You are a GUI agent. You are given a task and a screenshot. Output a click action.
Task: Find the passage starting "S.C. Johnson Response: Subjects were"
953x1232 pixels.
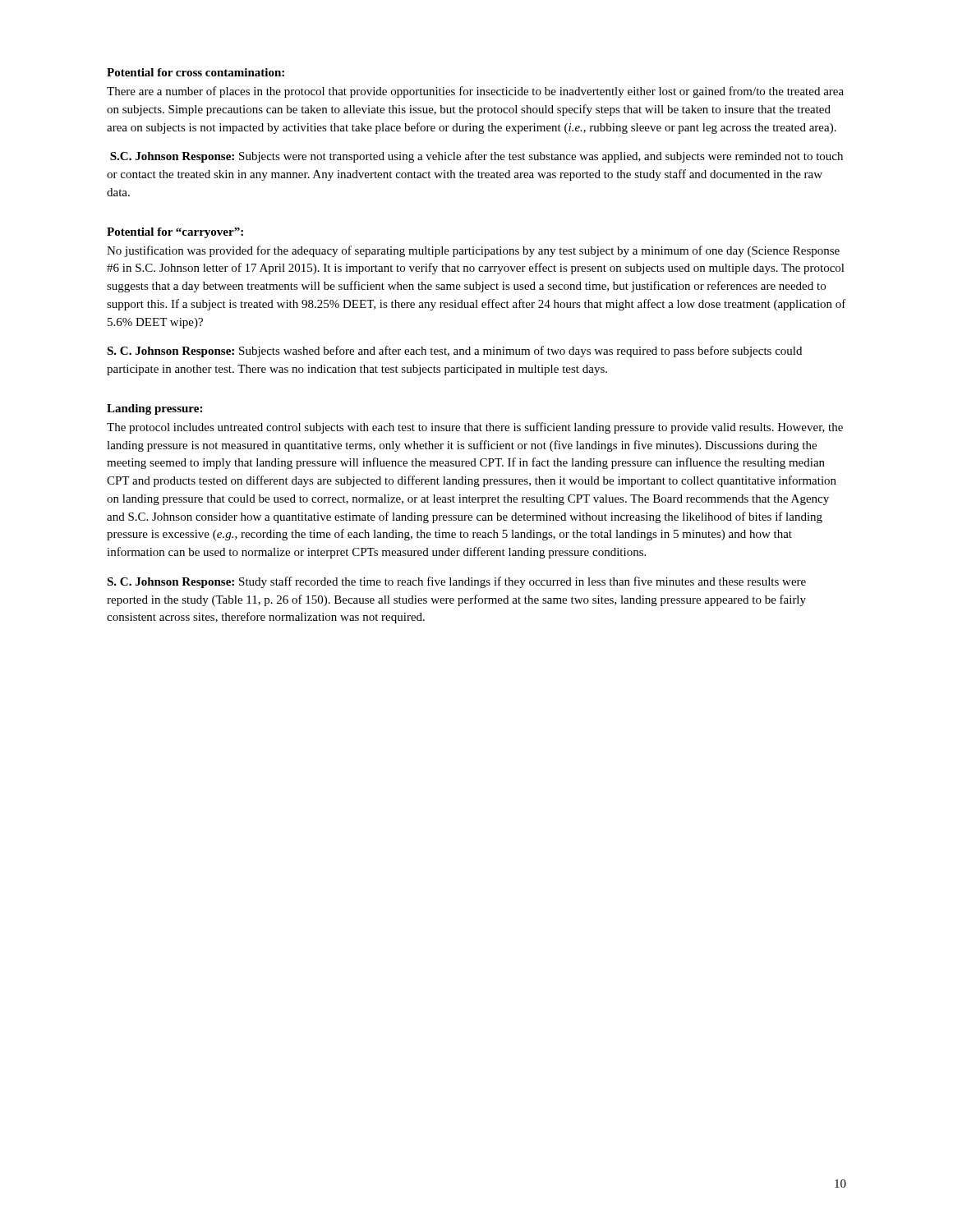[x=476, y=175]
